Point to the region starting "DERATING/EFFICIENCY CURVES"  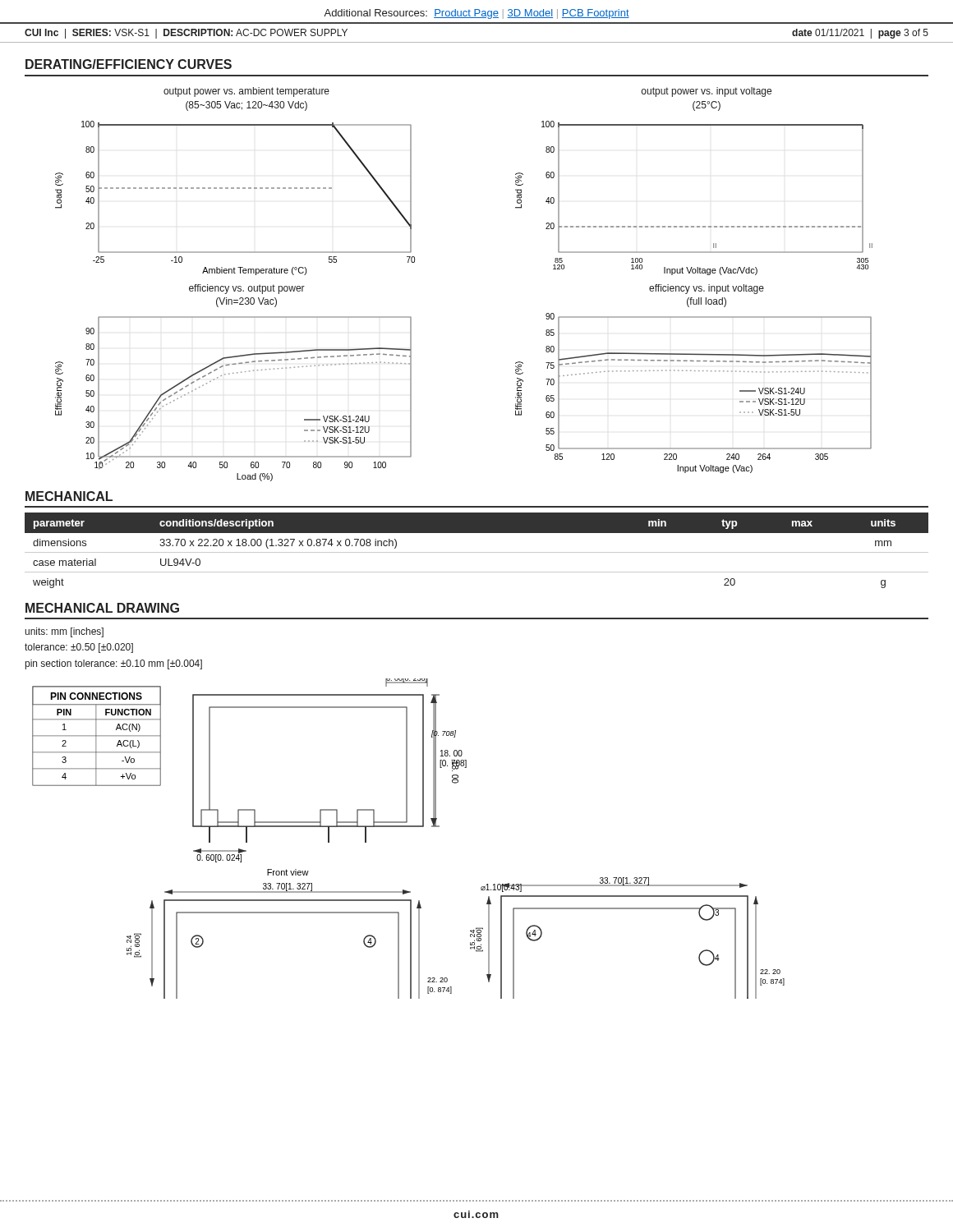(128, 64)
